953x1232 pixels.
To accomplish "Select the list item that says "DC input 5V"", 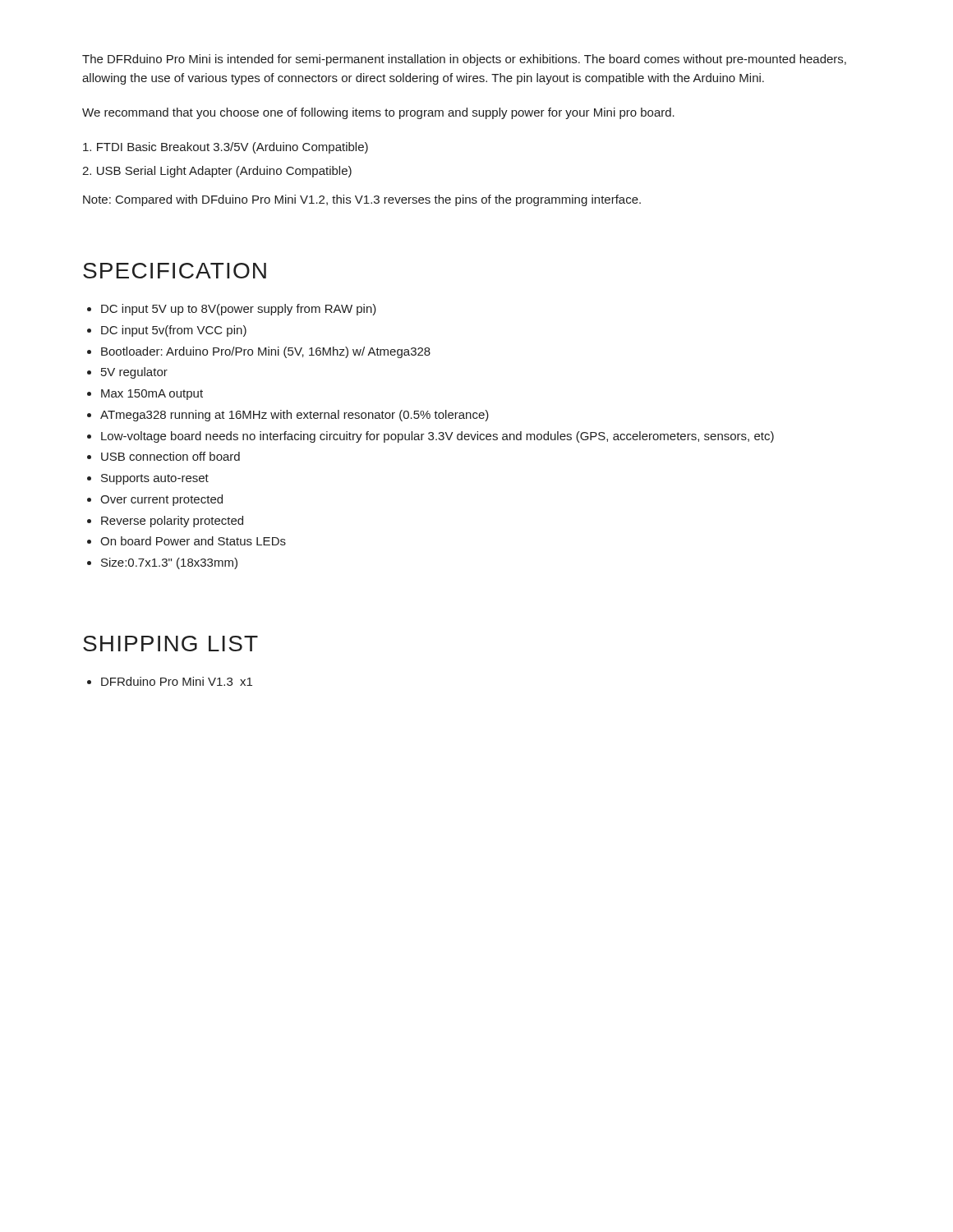I will 238,308.
